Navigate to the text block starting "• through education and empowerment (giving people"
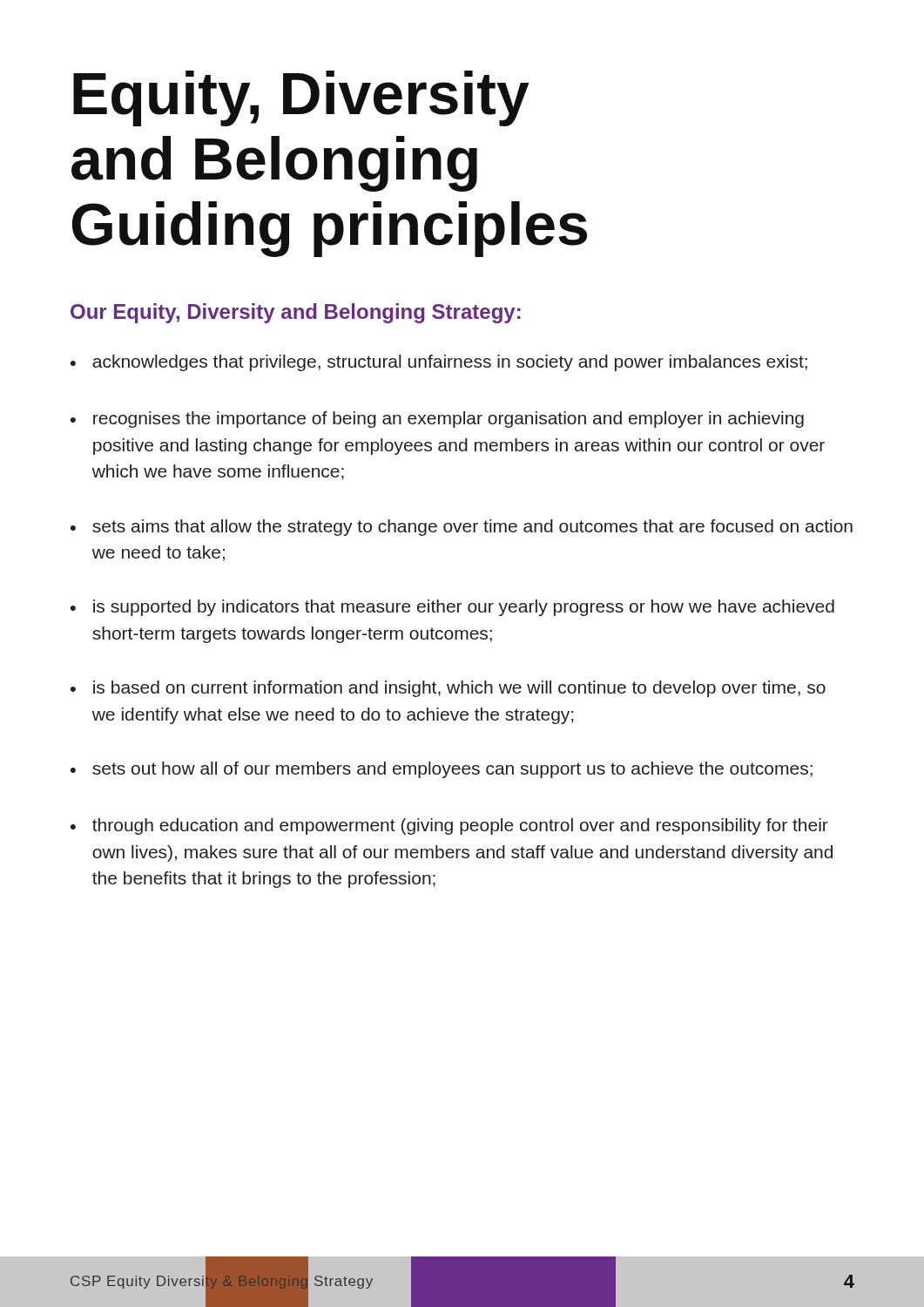This screenshot has height=1307, width=924. pyautogui.click(x=462, y=852)
